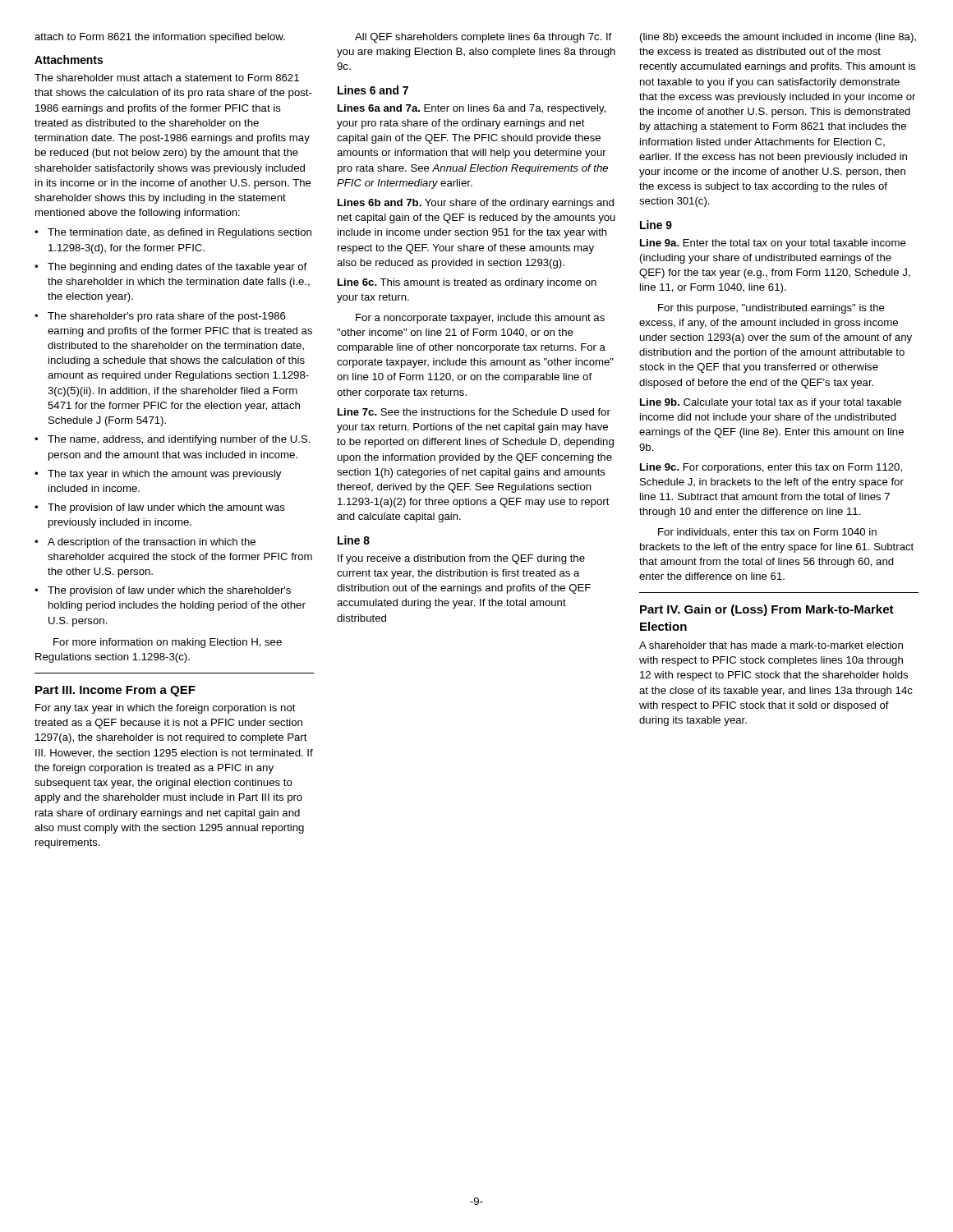Image resolution: width=953 pixels, height=1232 pixels.
Task: Locate the text block with the text "Lines 6b and 7b."
Action: [476, 233]
